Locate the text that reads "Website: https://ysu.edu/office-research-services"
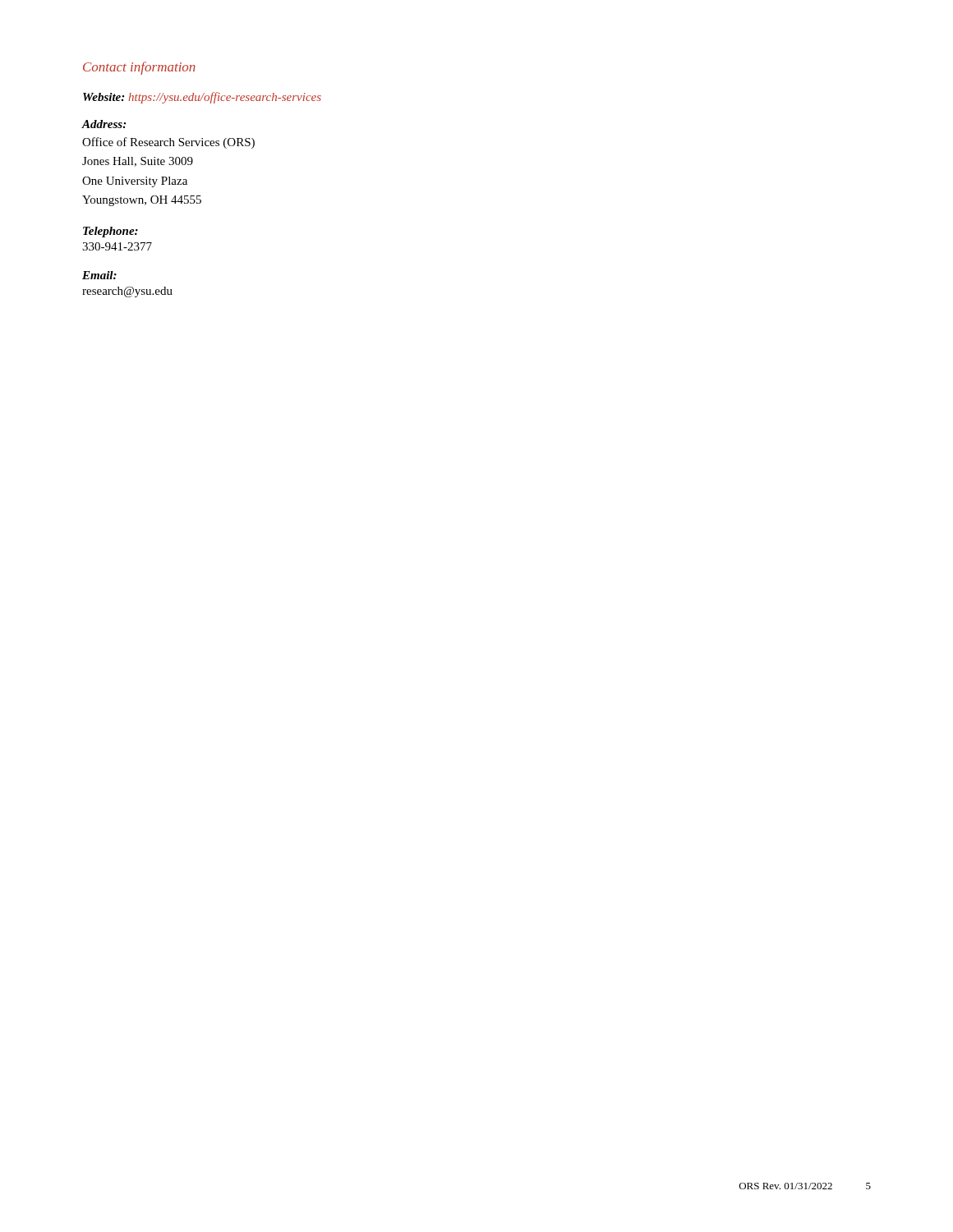 (202, 97)
